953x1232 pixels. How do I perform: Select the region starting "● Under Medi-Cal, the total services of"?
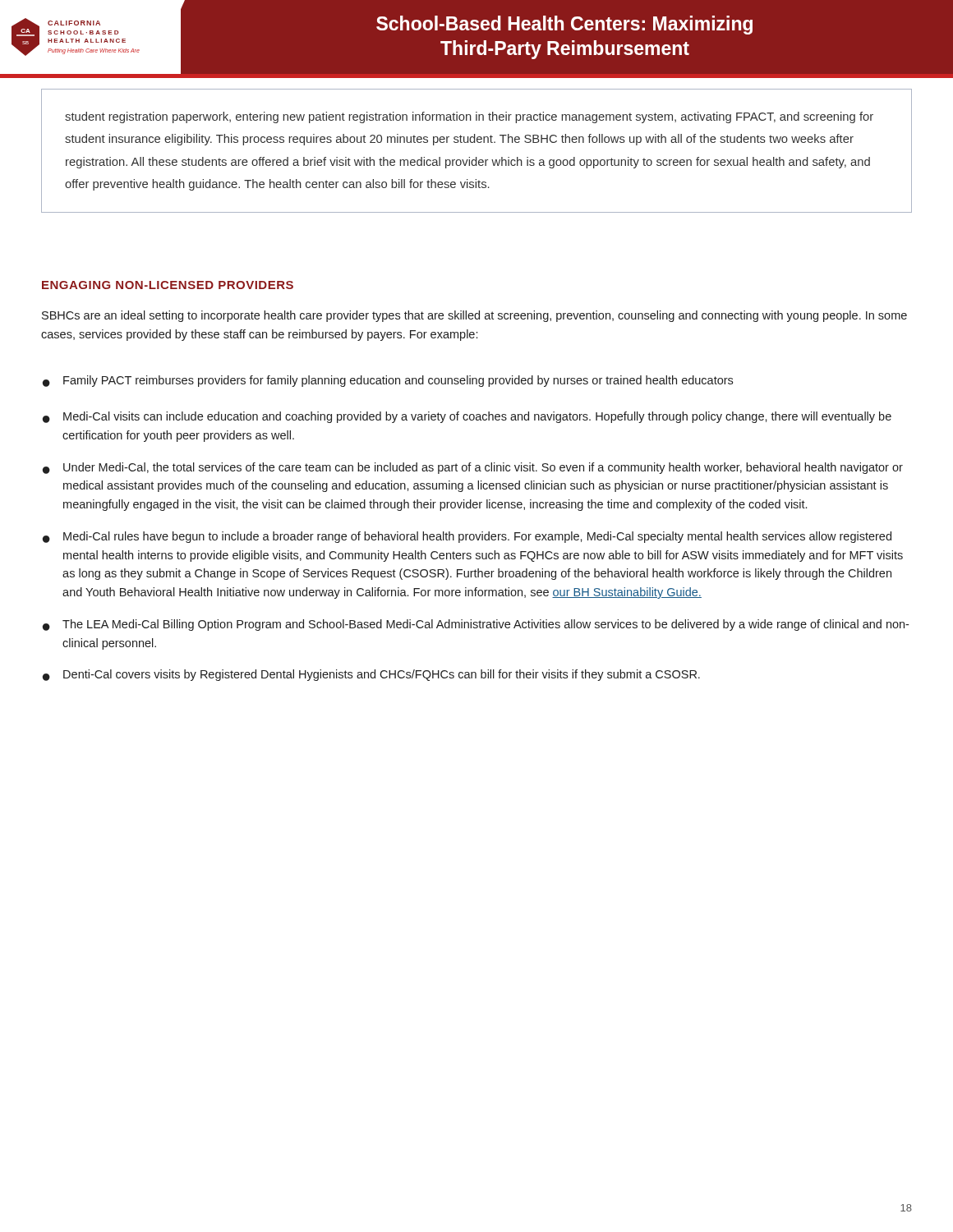tap(476, 486)
